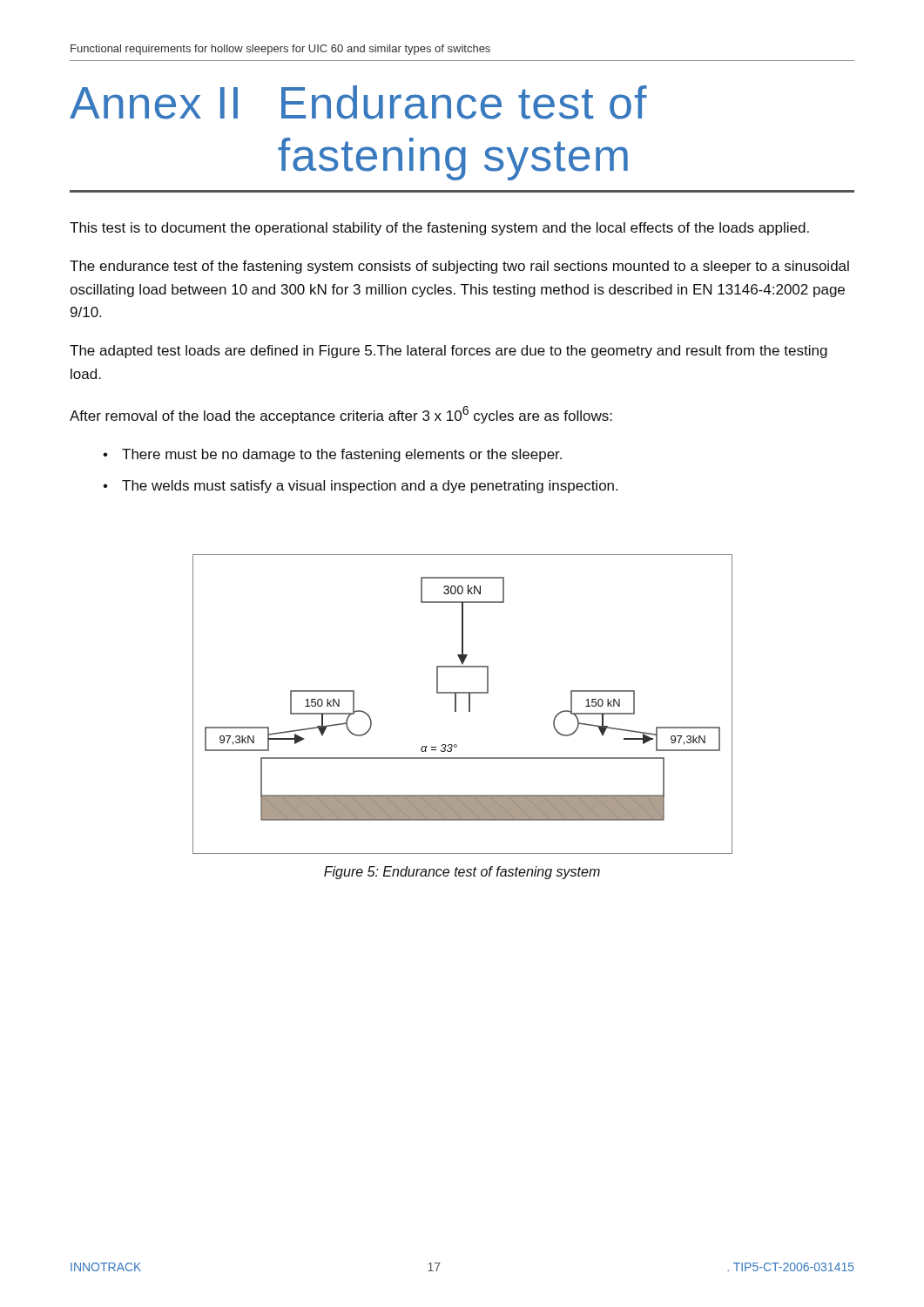This screenshot has width=924, height=1307.
Task: Locate the block of text that opens with "After removal of the load"
Action: point(341,414)
